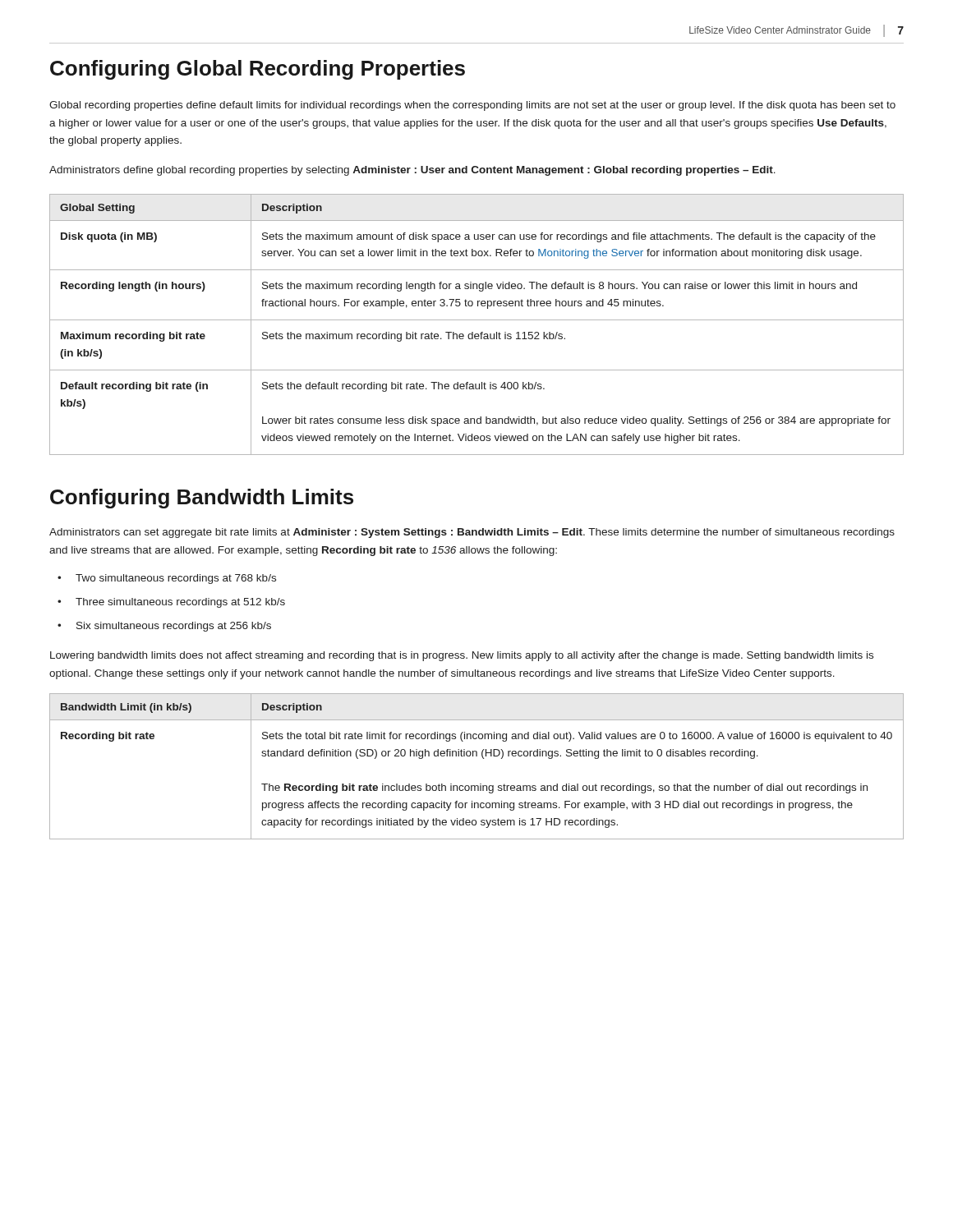Find the table that mentions "Sets the total bit"
953x1232 pixels.
pos(476,766)
